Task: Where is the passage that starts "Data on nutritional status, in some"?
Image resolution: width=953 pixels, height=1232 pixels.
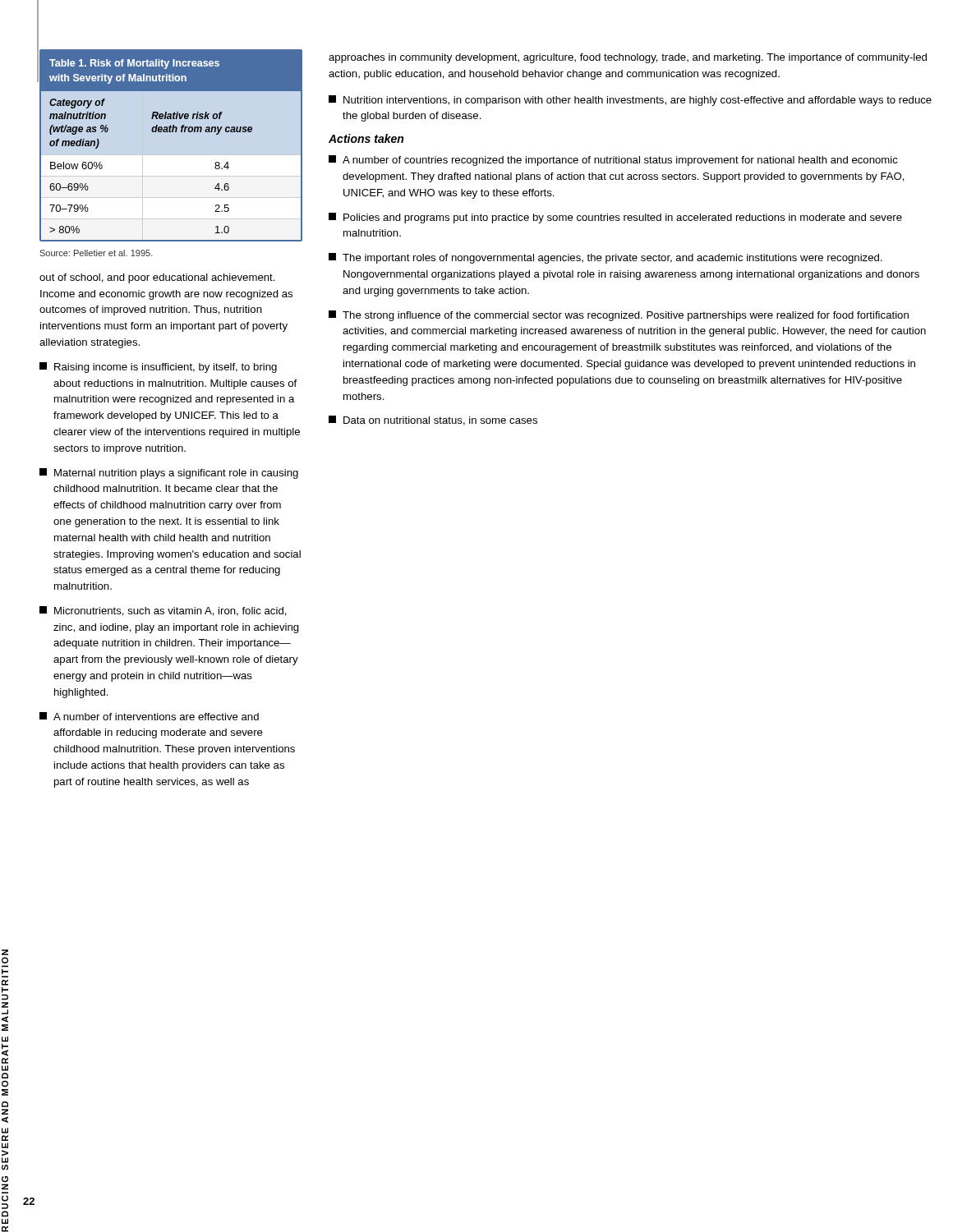Action: click(x=433, y=421)
